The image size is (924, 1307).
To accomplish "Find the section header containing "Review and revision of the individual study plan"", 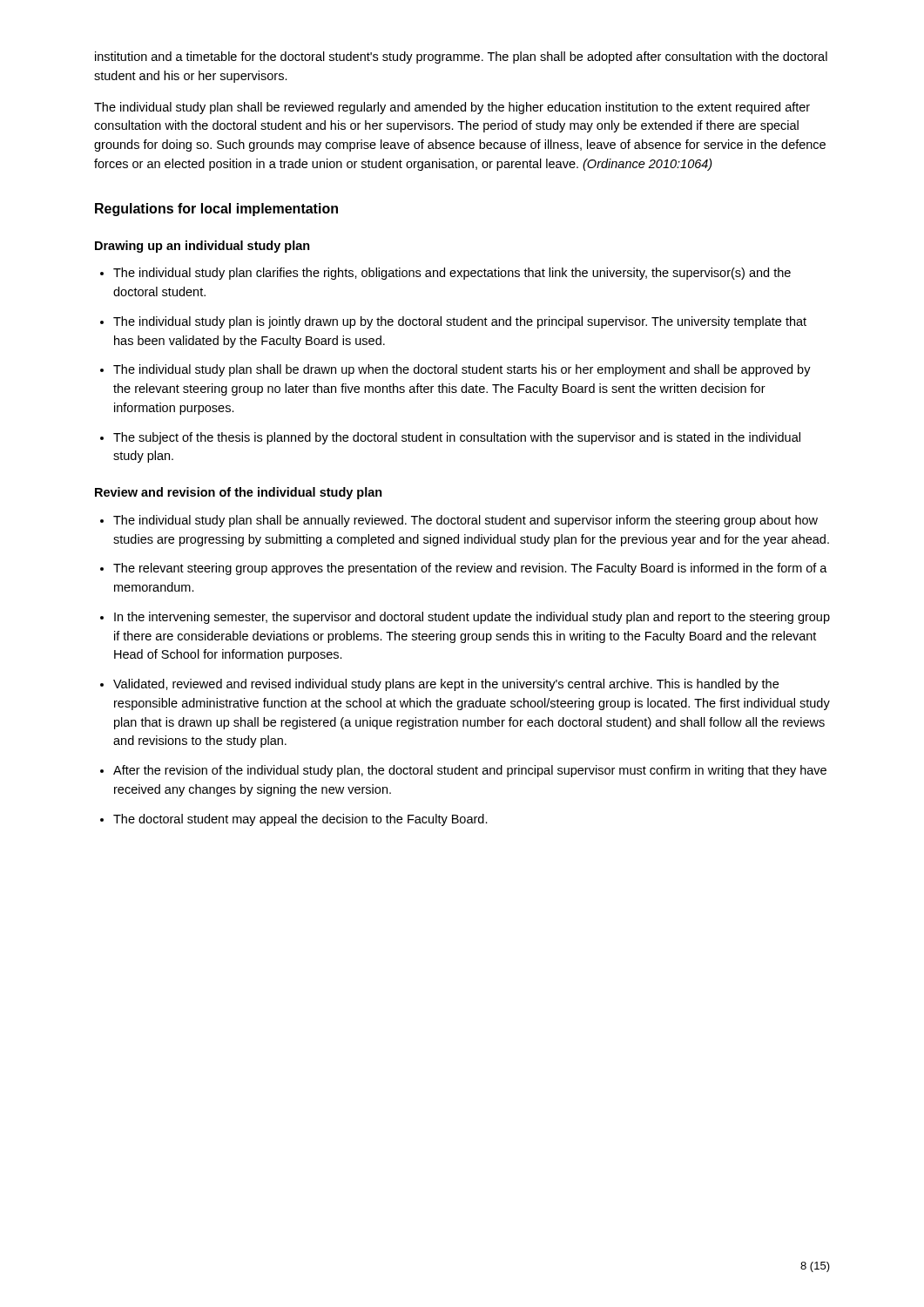I will click(239, 493).
